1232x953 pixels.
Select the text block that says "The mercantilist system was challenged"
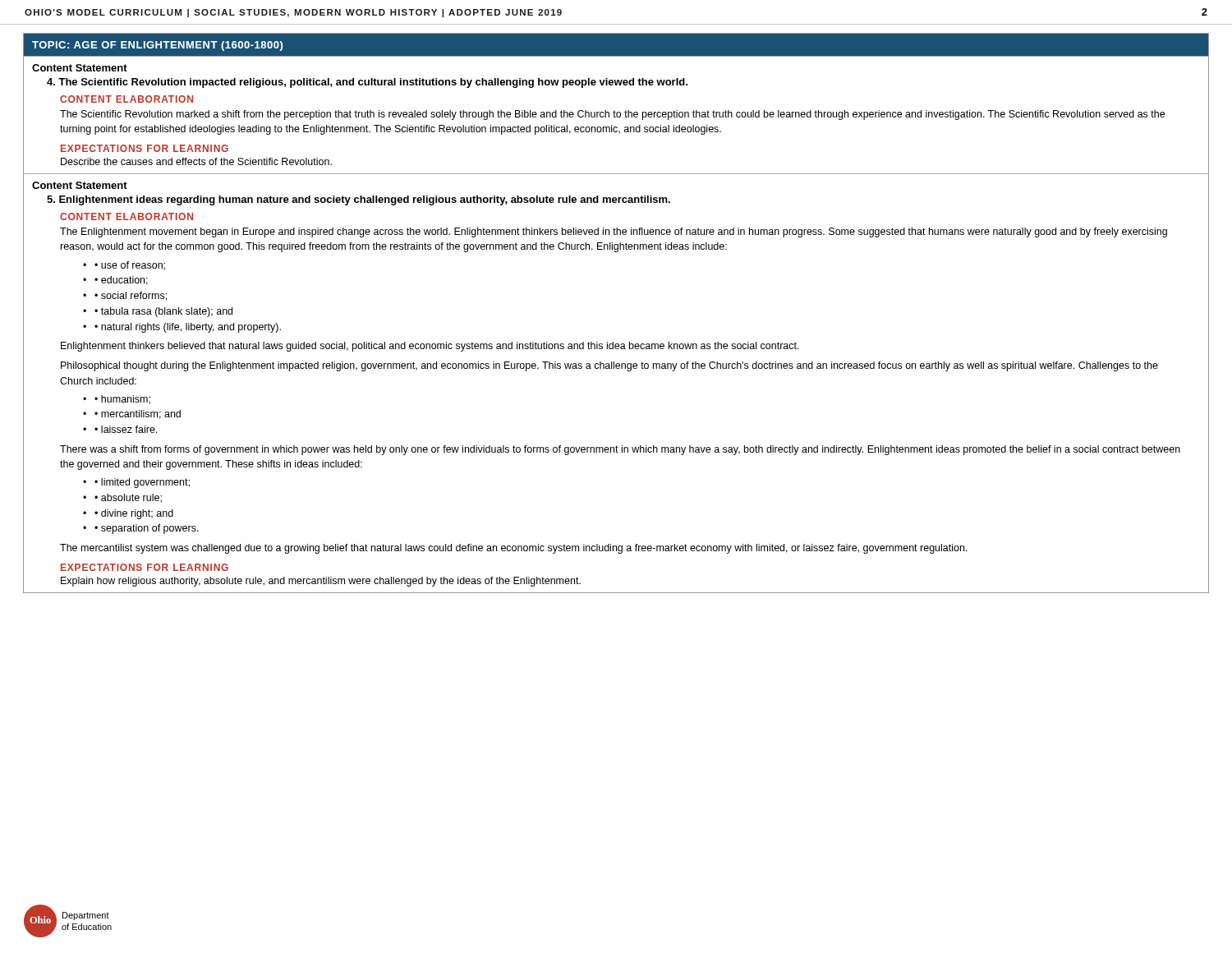click(x=514, y=548)
